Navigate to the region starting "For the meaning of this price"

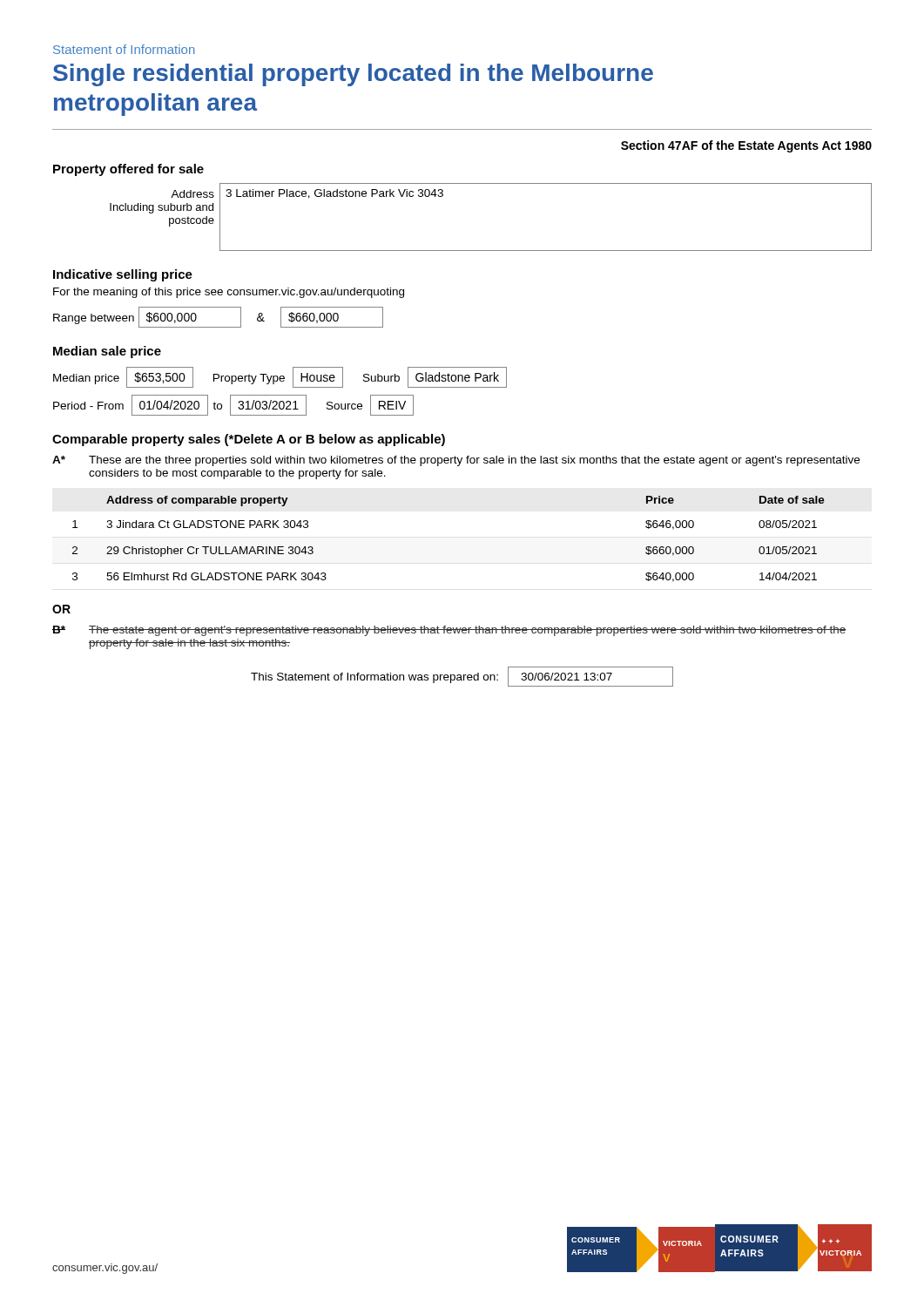pyautogui.click(x=229, y=292)
